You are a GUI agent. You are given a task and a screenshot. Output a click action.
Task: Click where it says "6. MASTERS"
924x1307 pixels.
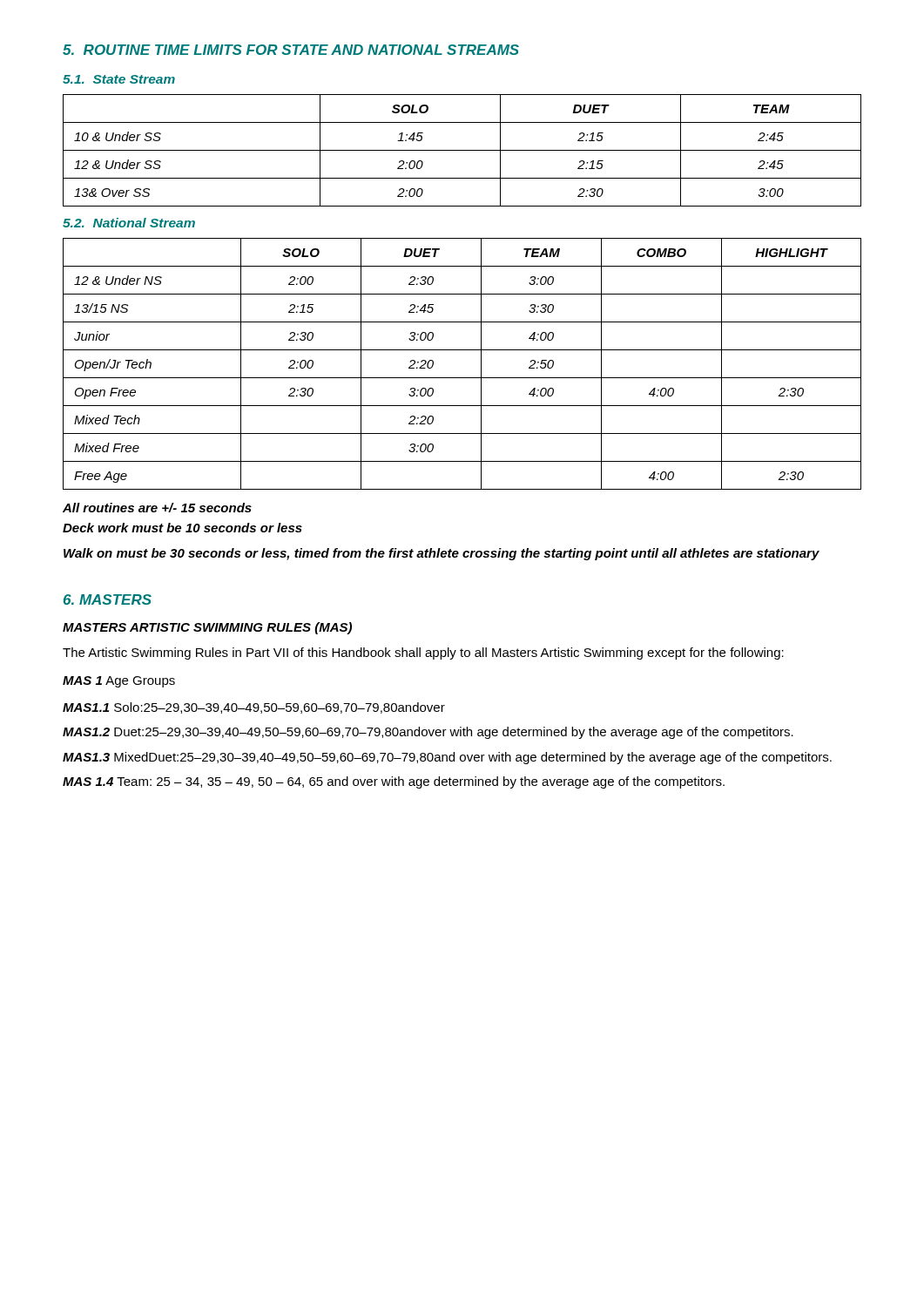[107, 599]
